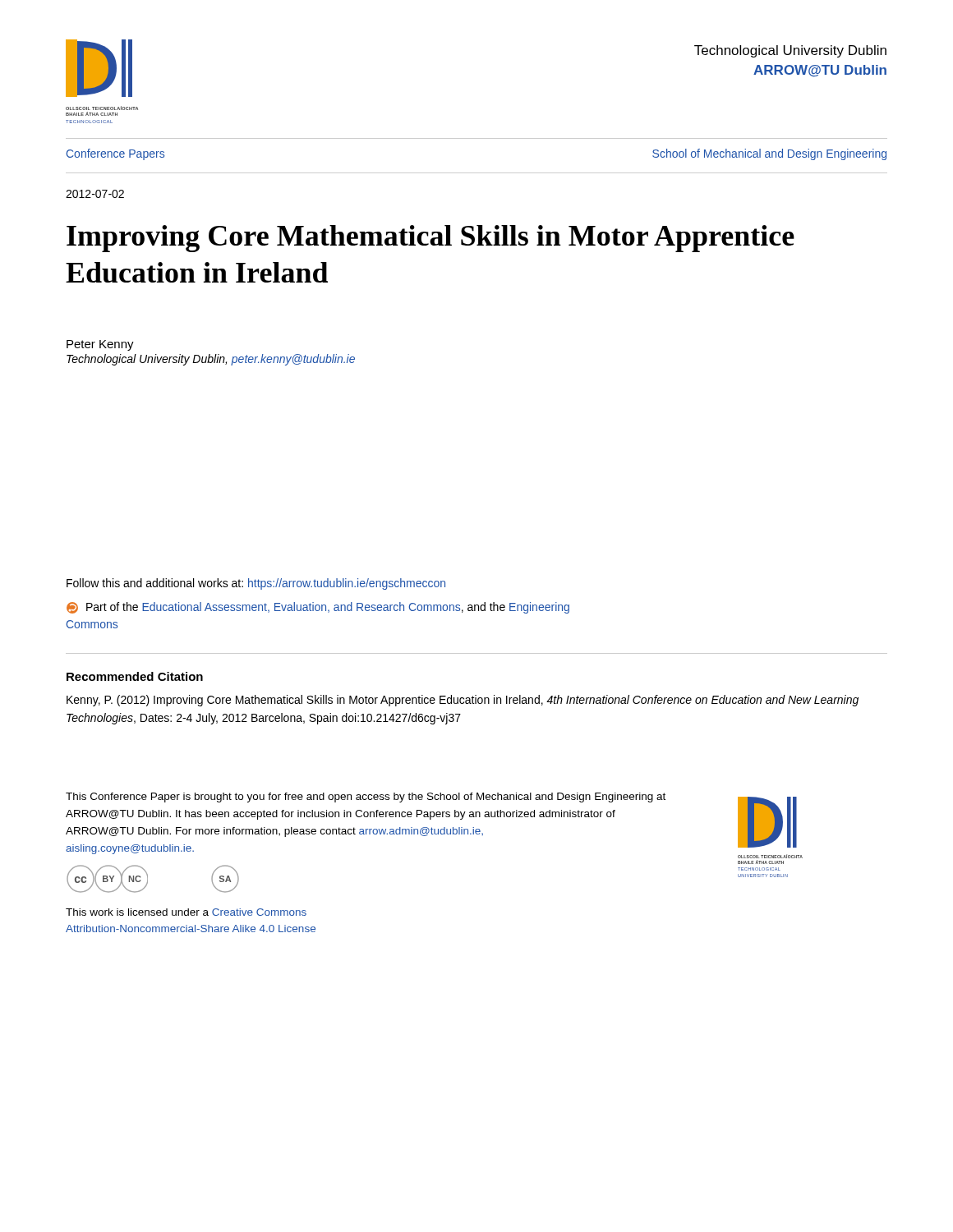Find the text that reads "Follow this and additional works at: https://arrow.tudublin.ie/engschmeccon"
The image size is (953, 1232).
256,583
